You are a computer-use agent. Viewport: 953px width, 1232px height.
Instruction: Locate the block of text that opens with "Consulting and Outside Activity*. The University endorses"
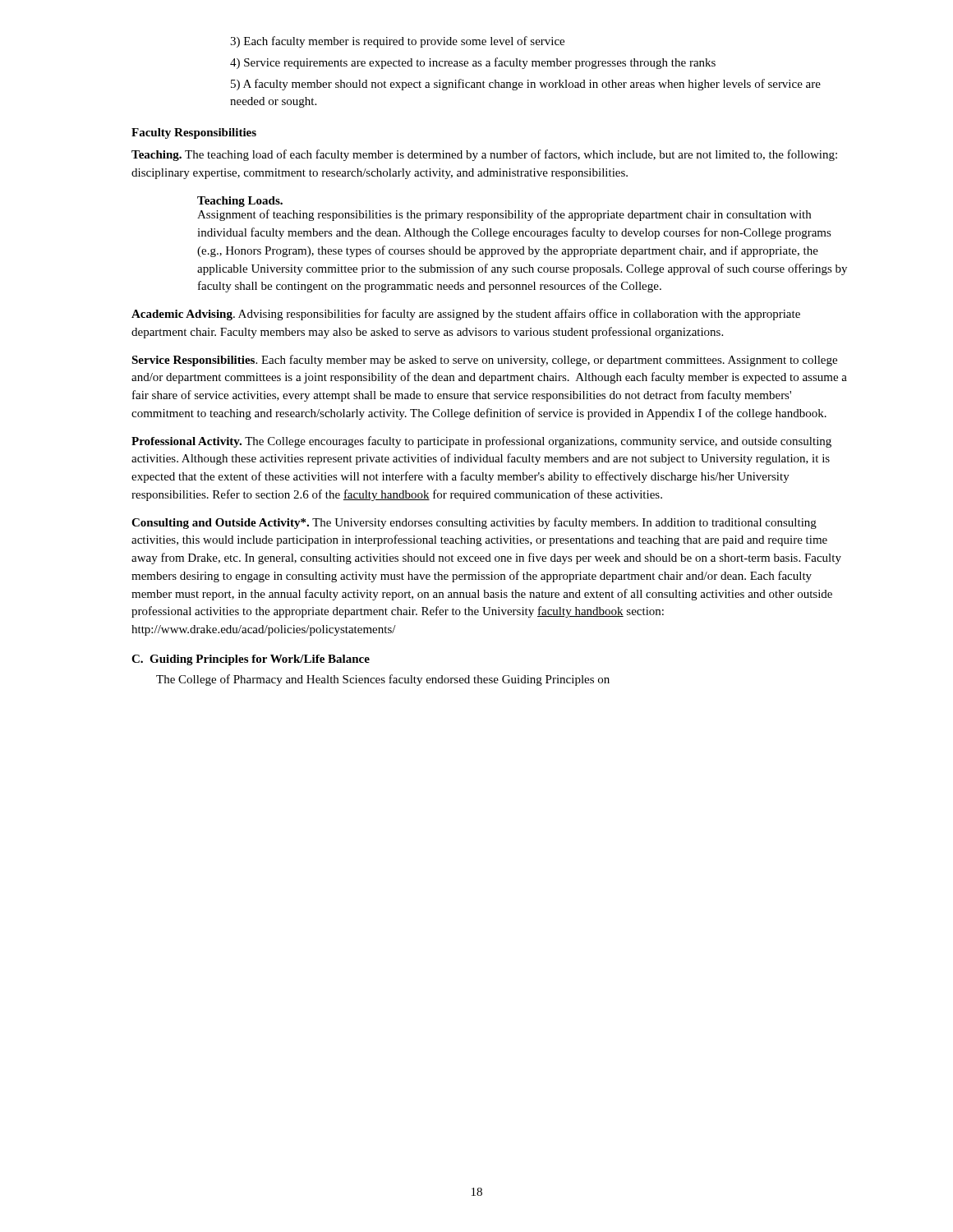coord(486,576)
